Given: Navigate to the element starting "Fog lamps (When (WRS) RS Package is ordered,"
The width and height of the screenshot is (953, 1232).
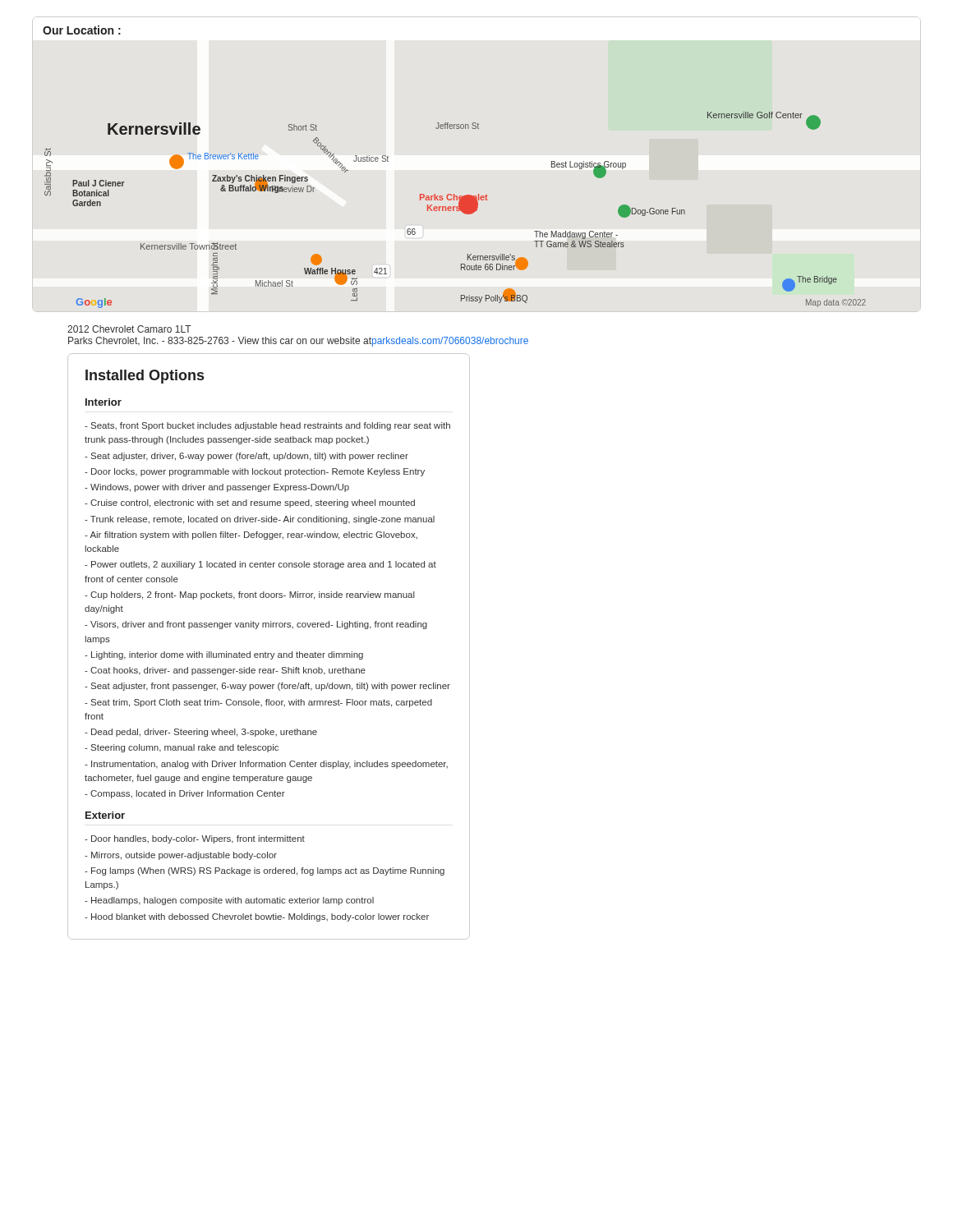Looking at the screenshot, I should 265,877.
